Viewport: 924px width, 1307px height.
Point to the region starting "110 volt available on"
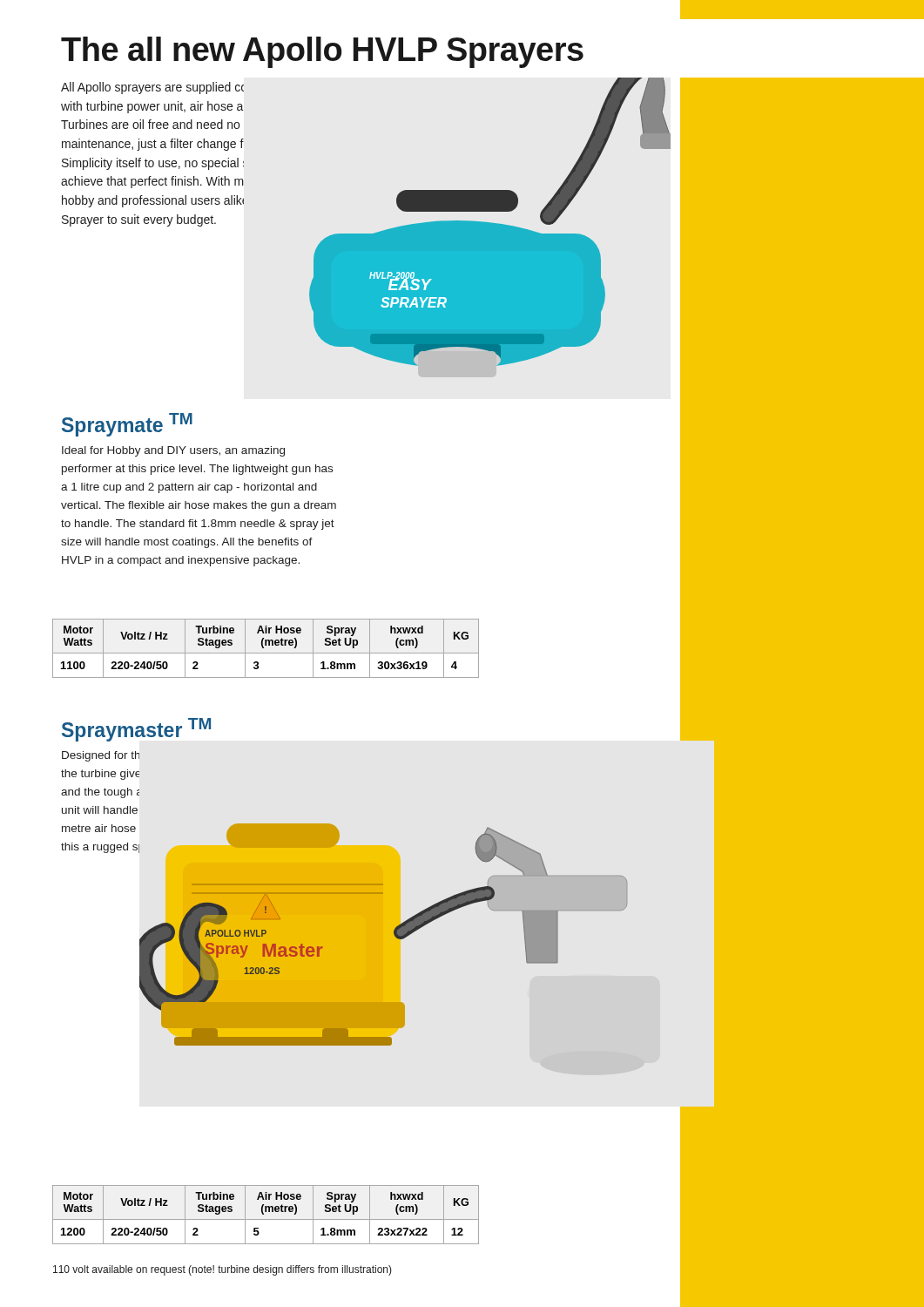[222, 1270]
